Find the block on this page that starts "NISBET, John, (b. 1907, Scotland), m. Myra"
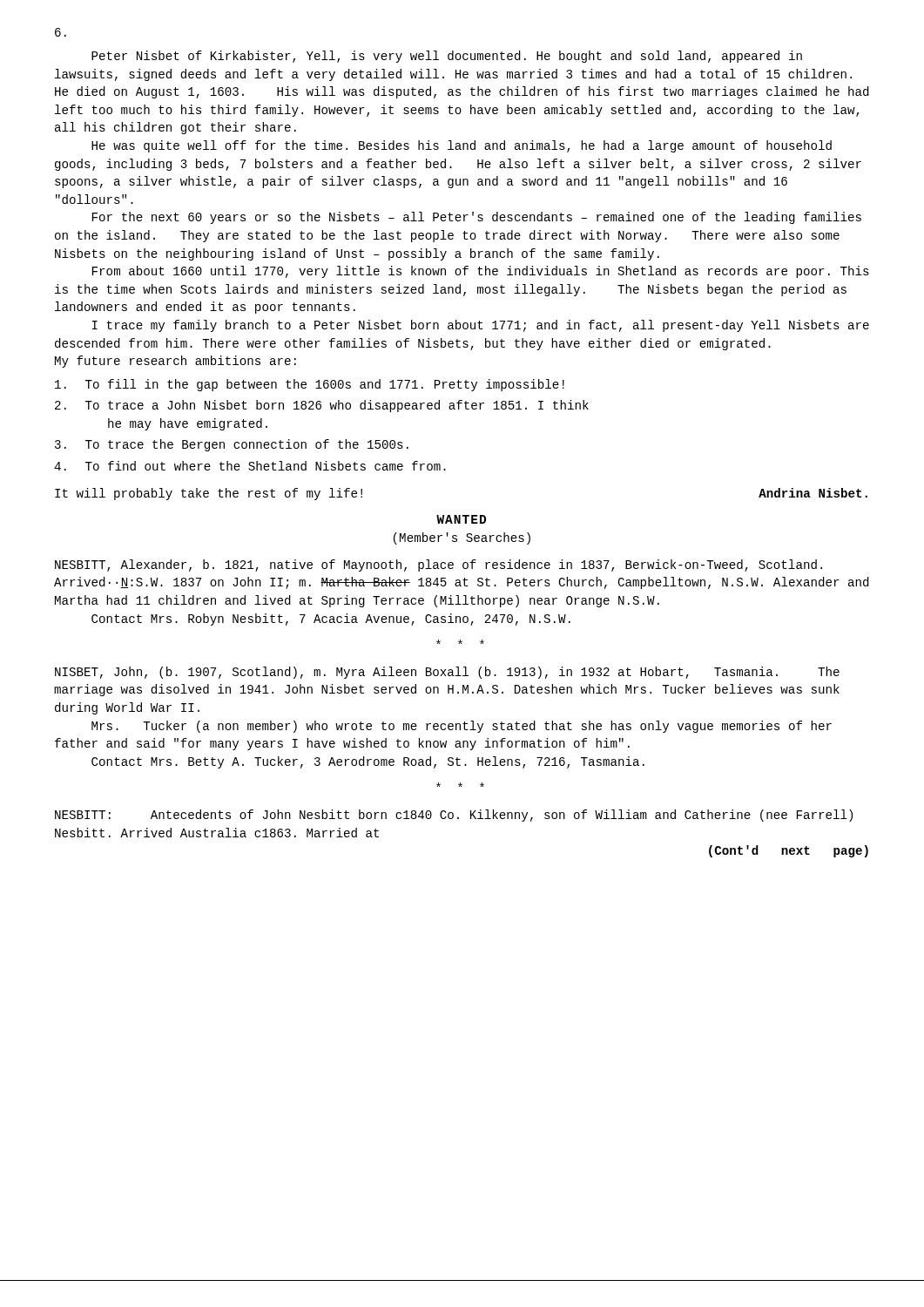The height and width of the screenshot is (1307, 924). click(x=462, y=718)
